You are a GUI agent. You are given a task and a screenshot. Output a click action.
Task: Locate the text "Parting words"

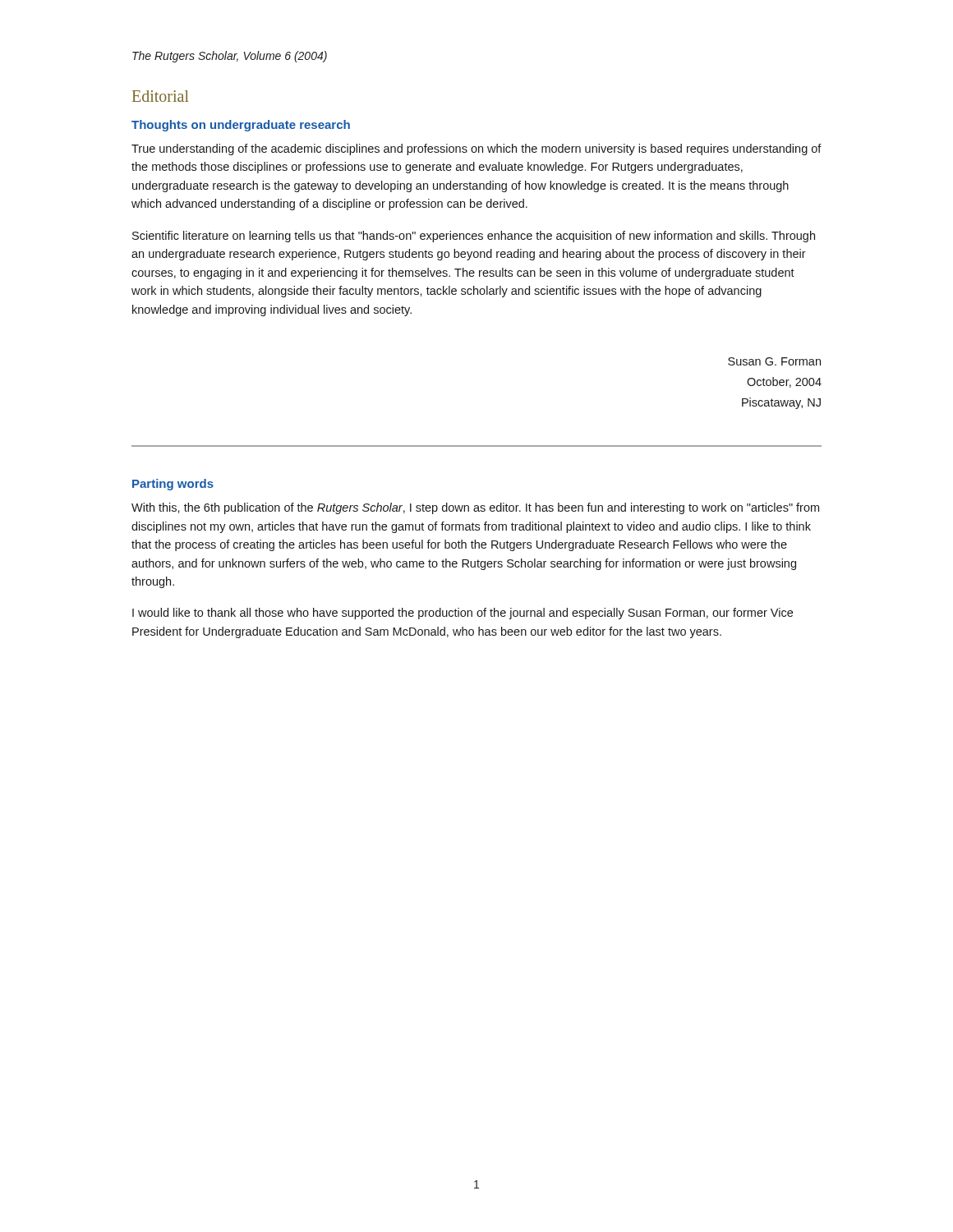(x=173, y=483)
